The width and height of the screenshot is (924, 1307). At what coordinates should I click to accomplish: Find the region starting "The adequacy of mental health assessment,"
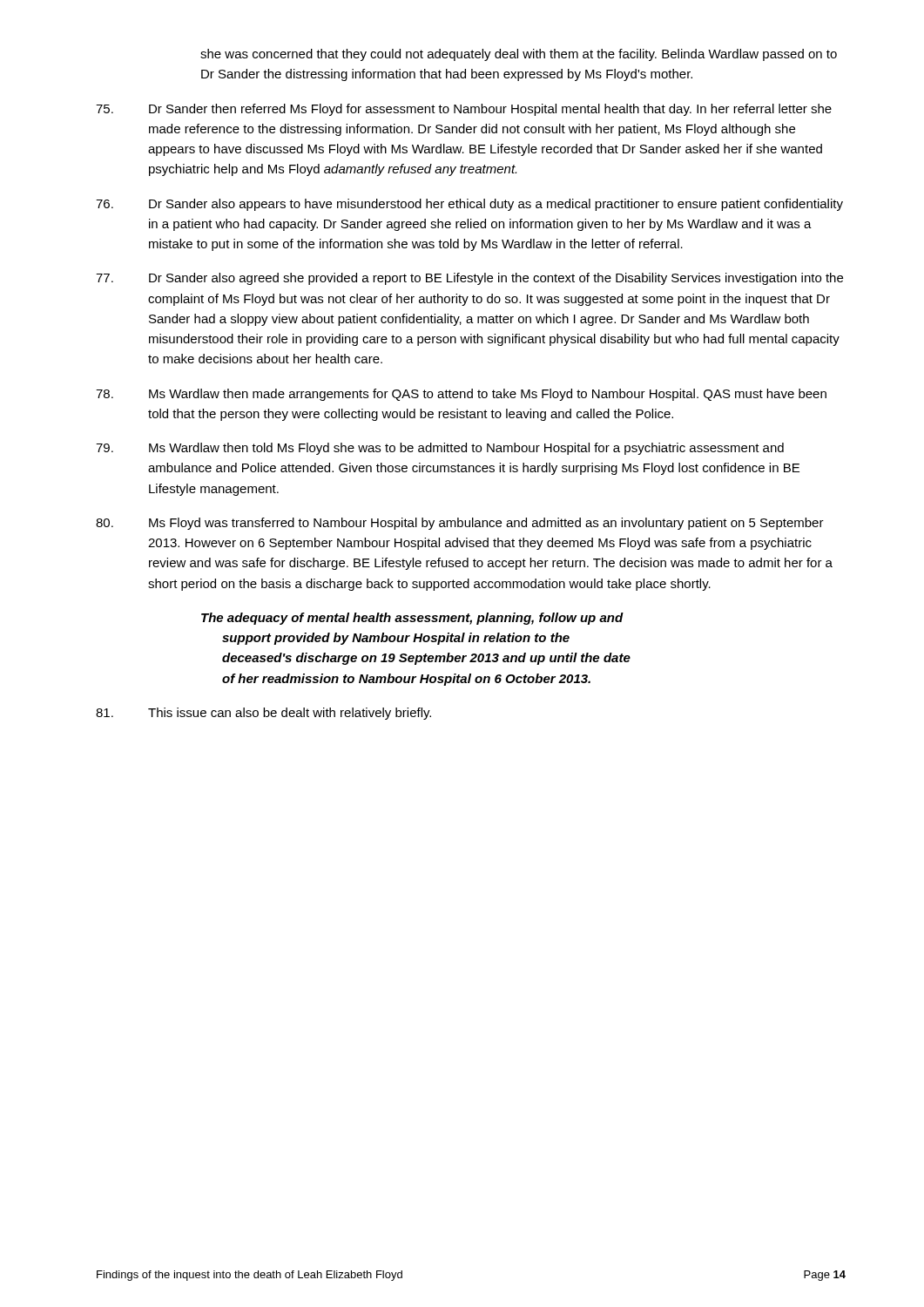tap(415, 647)
